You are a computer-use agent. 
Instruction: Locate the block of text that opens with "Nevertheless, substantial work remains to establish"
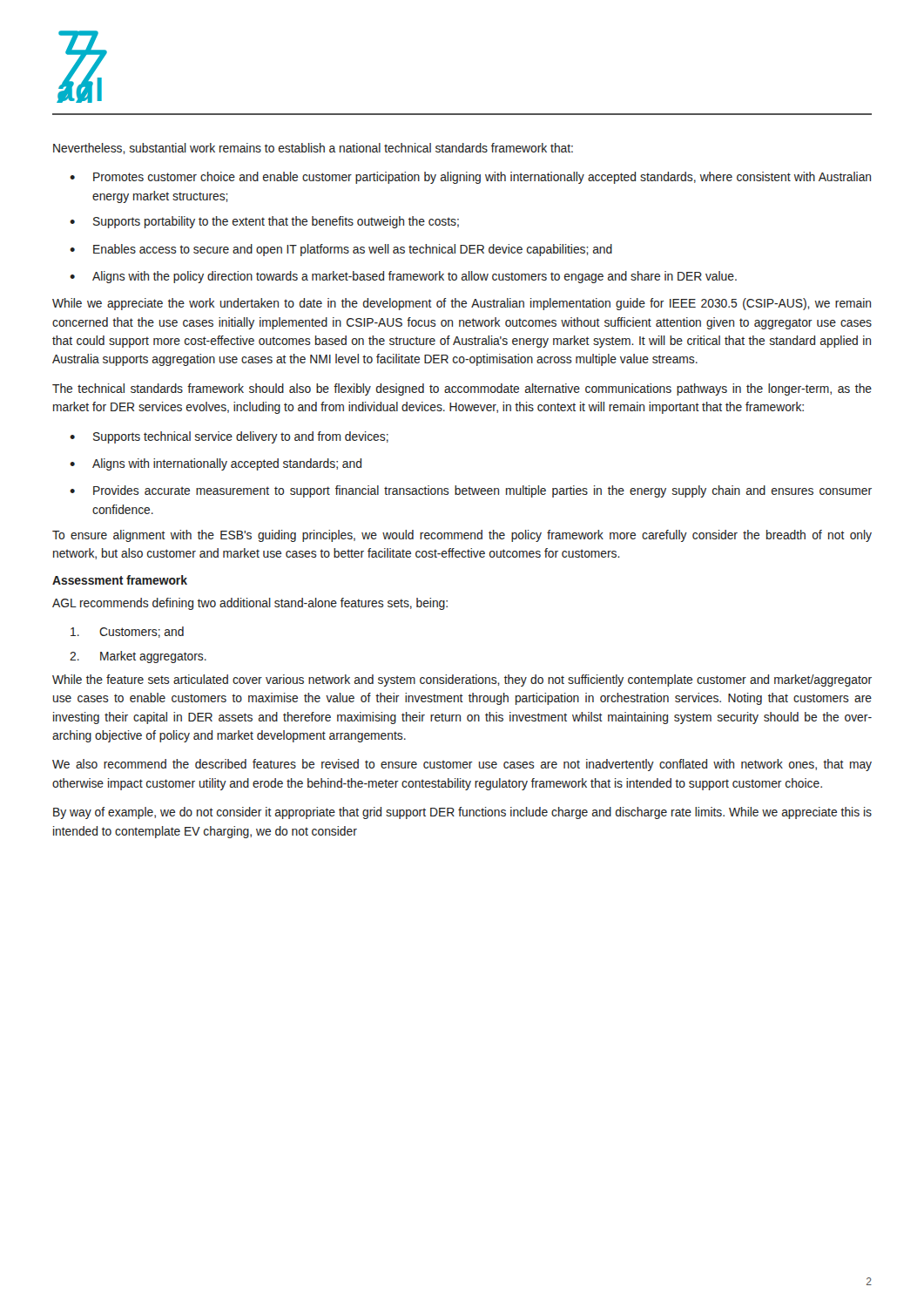(313, 149)
